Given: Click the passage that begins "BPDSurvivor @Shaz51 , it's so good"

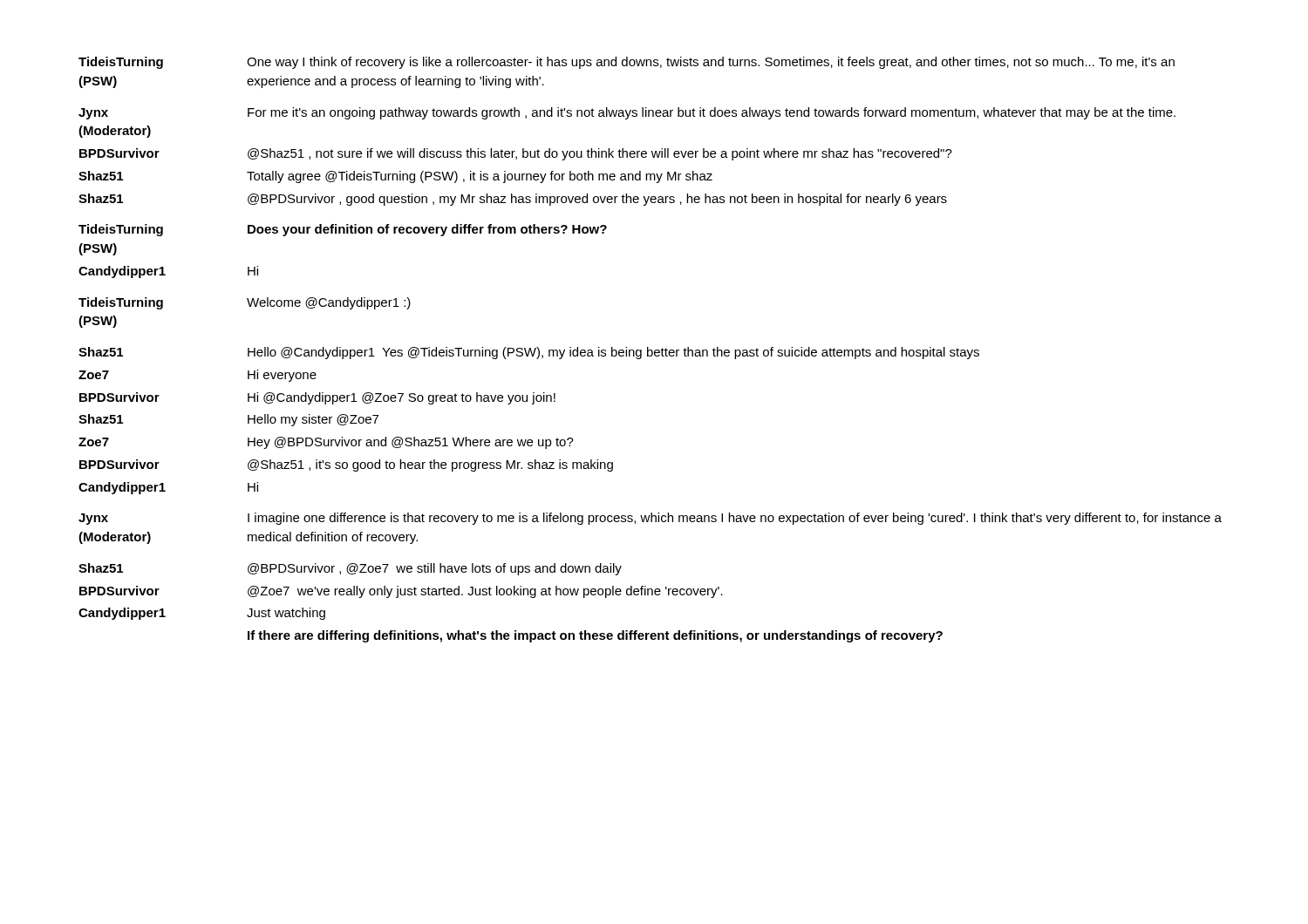Looking at the screenshot, I should [346, 465].
